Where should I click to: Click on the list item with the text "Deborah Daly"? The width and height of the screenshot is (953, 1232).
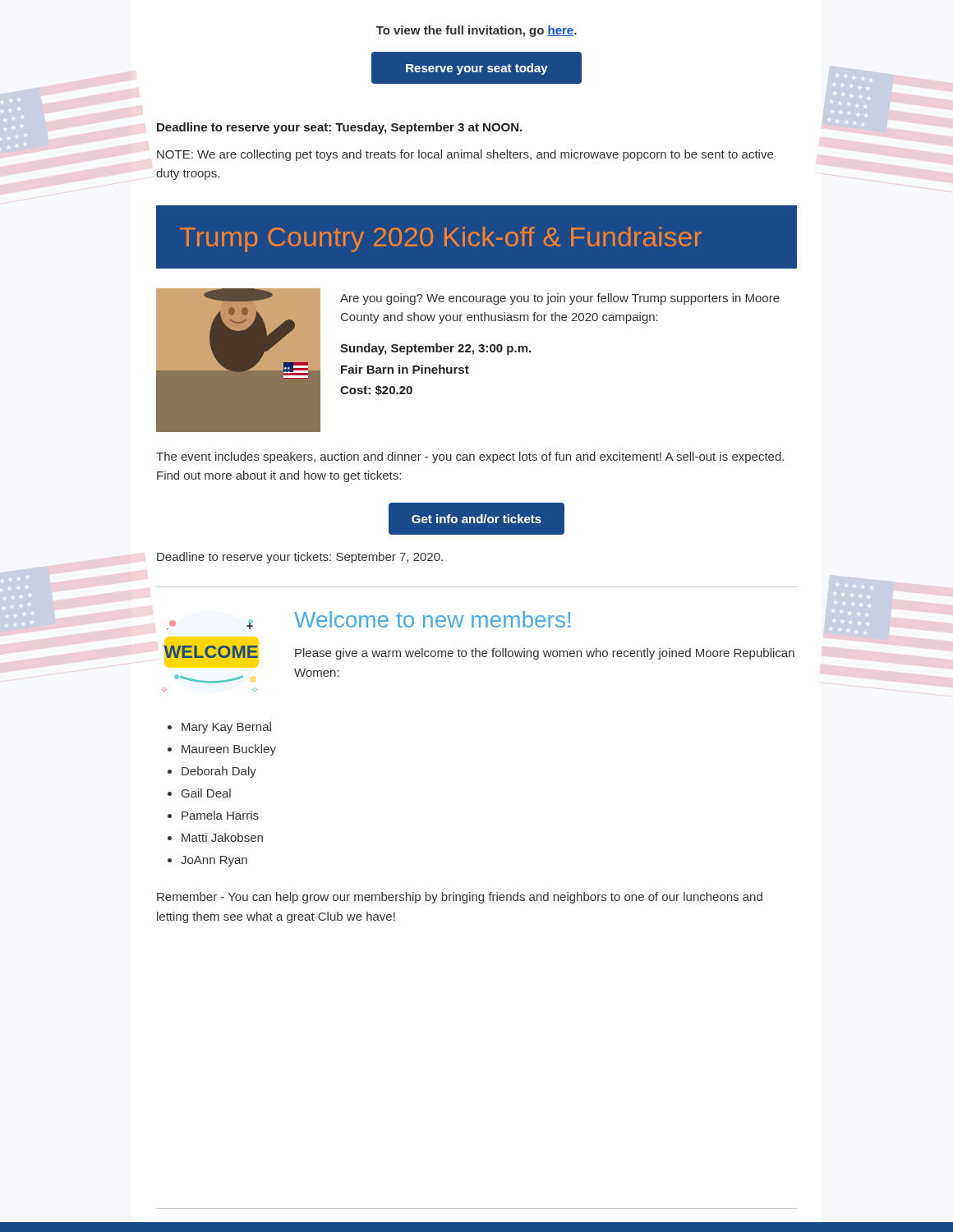[x=218, y=771]
